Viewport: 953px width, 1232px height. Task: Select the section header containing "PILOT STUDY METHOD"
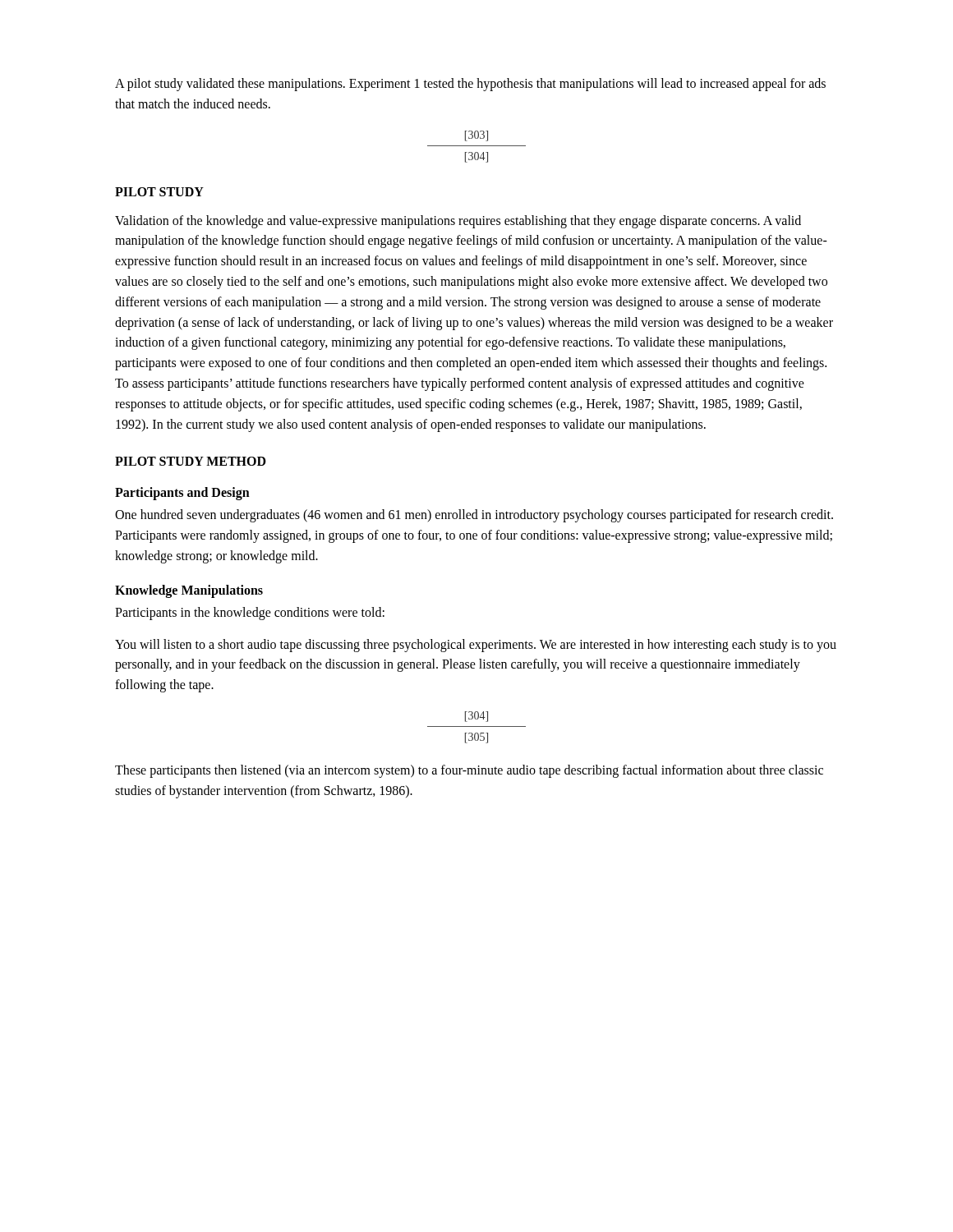click(x=191, y=461)
